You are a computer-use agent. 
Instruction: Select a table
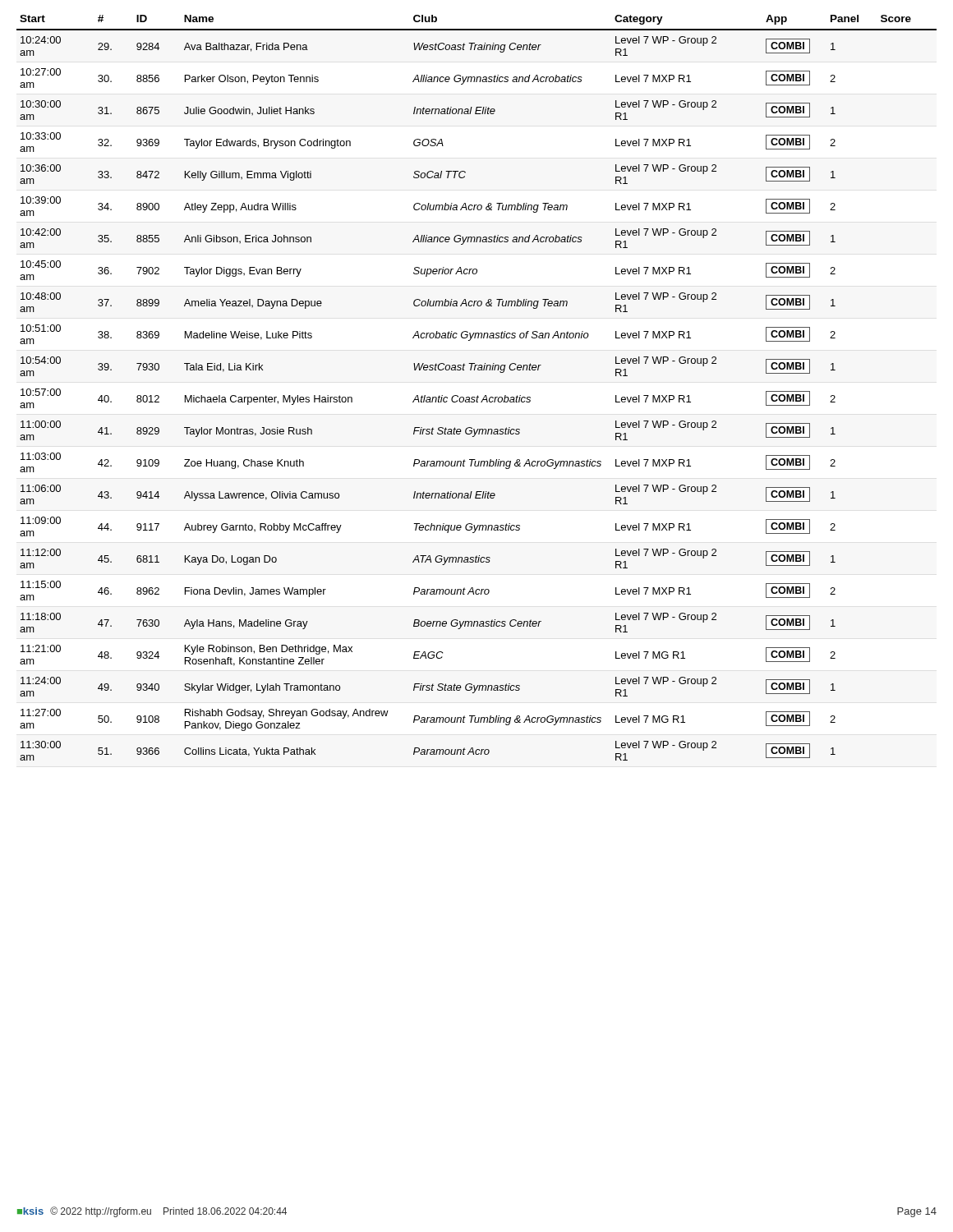pos(476,388)
